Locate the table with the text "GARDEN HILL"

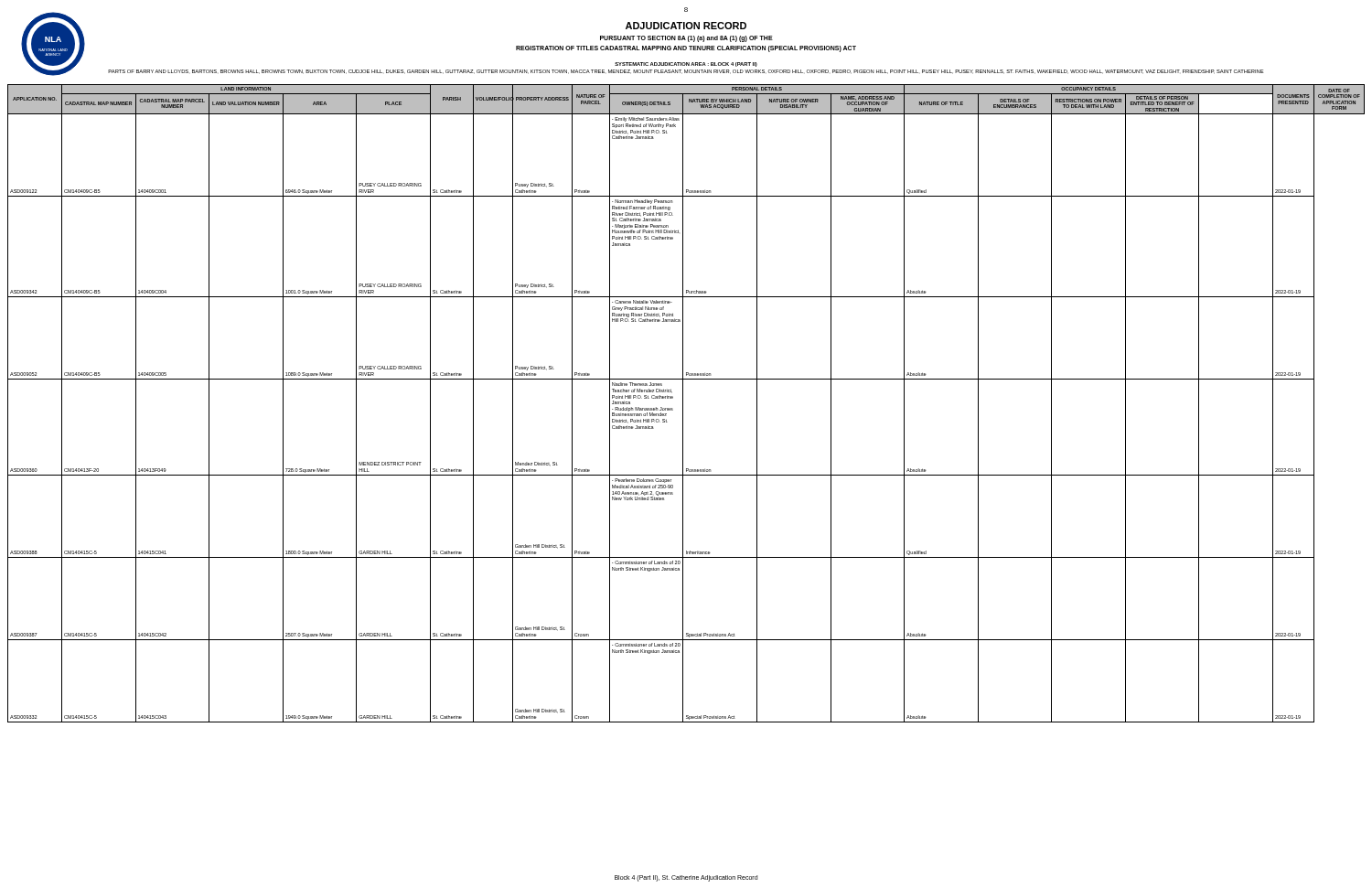(x=686, y=473)
